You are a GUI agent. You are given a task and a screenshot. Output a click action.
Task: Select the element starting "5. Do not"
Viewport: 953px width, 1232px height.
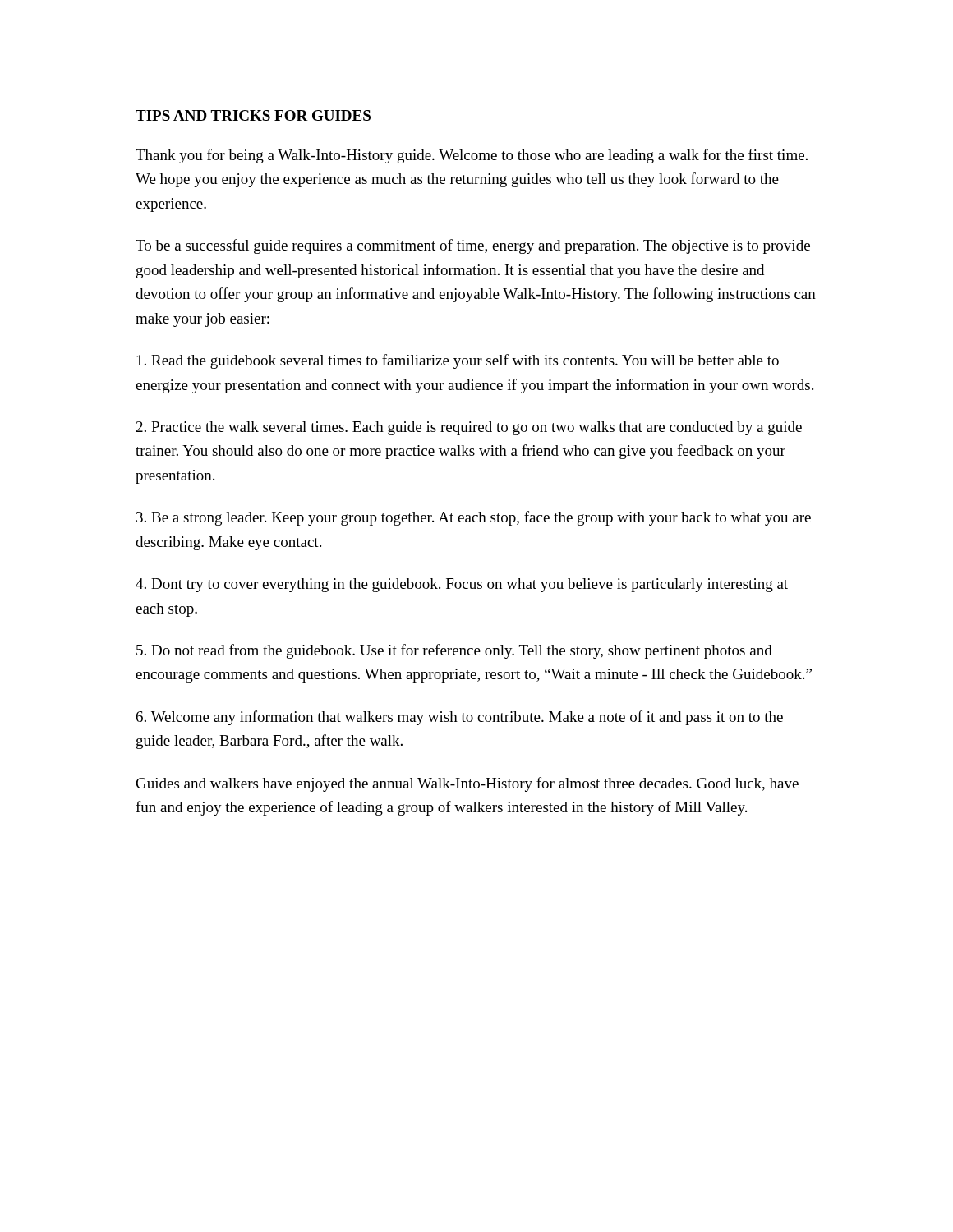coord(474,662)
